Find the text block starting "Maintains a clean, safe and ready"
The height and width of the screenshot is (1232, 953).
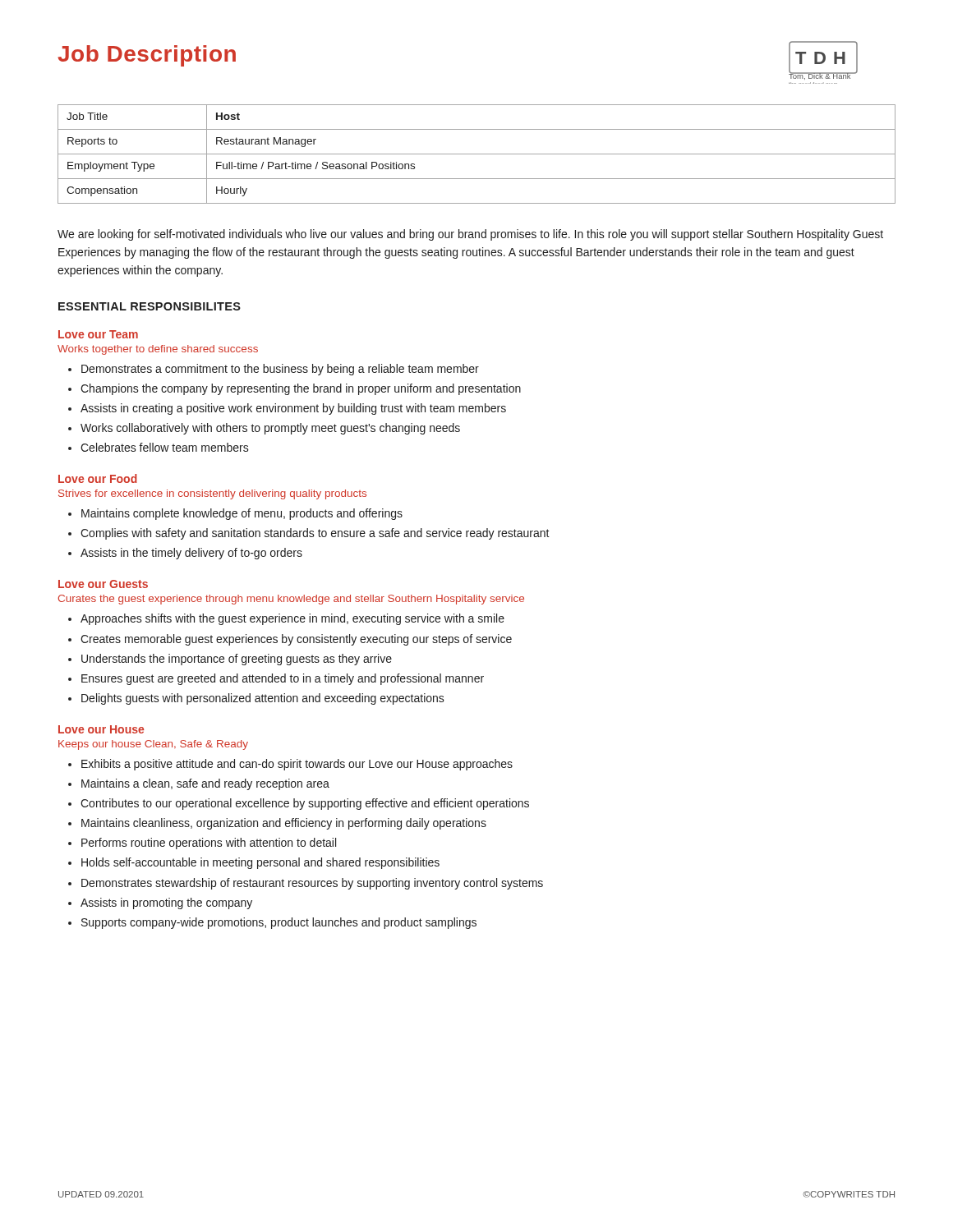[205, 784]
